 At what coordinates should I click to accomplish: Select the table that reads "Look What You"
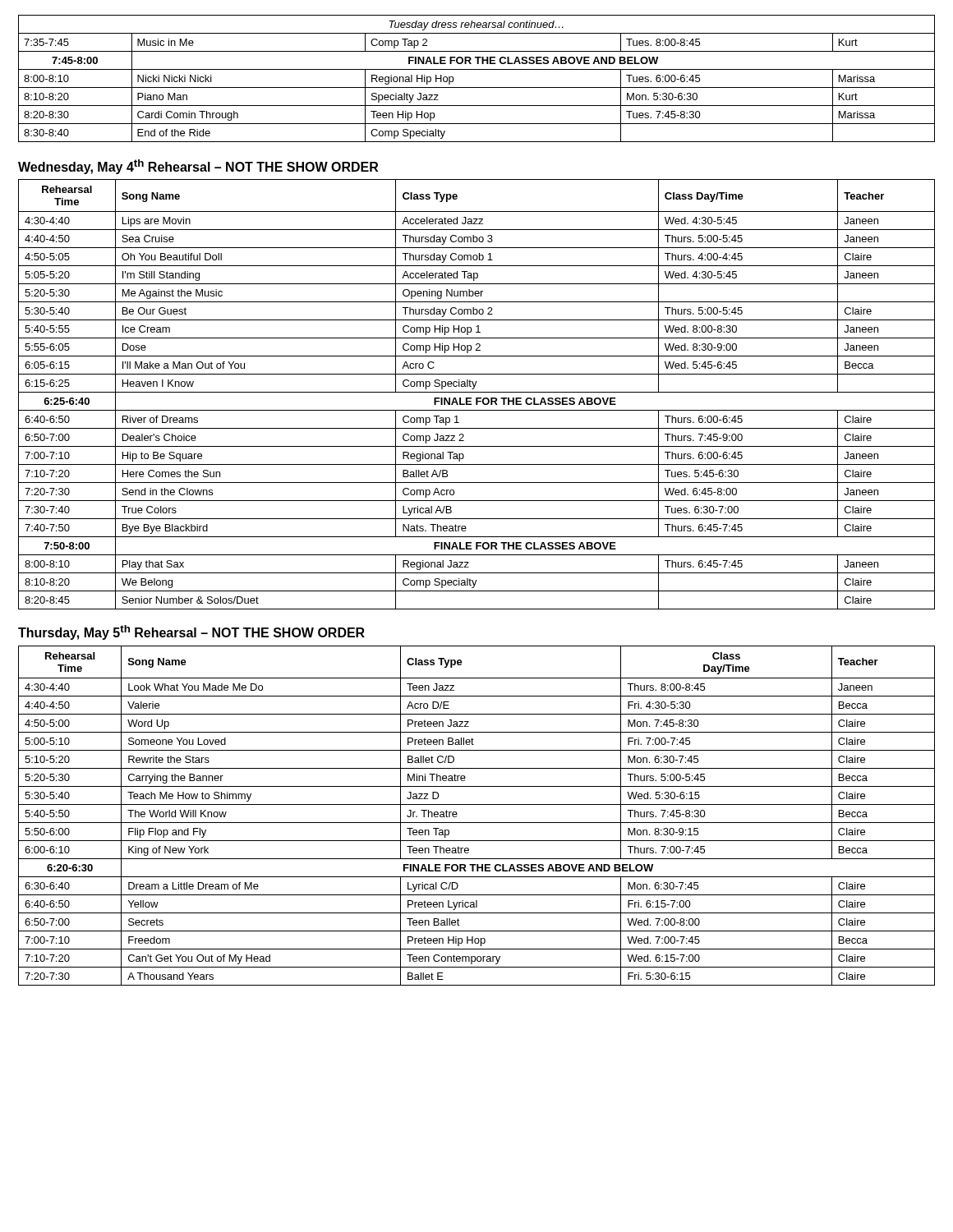476,815
